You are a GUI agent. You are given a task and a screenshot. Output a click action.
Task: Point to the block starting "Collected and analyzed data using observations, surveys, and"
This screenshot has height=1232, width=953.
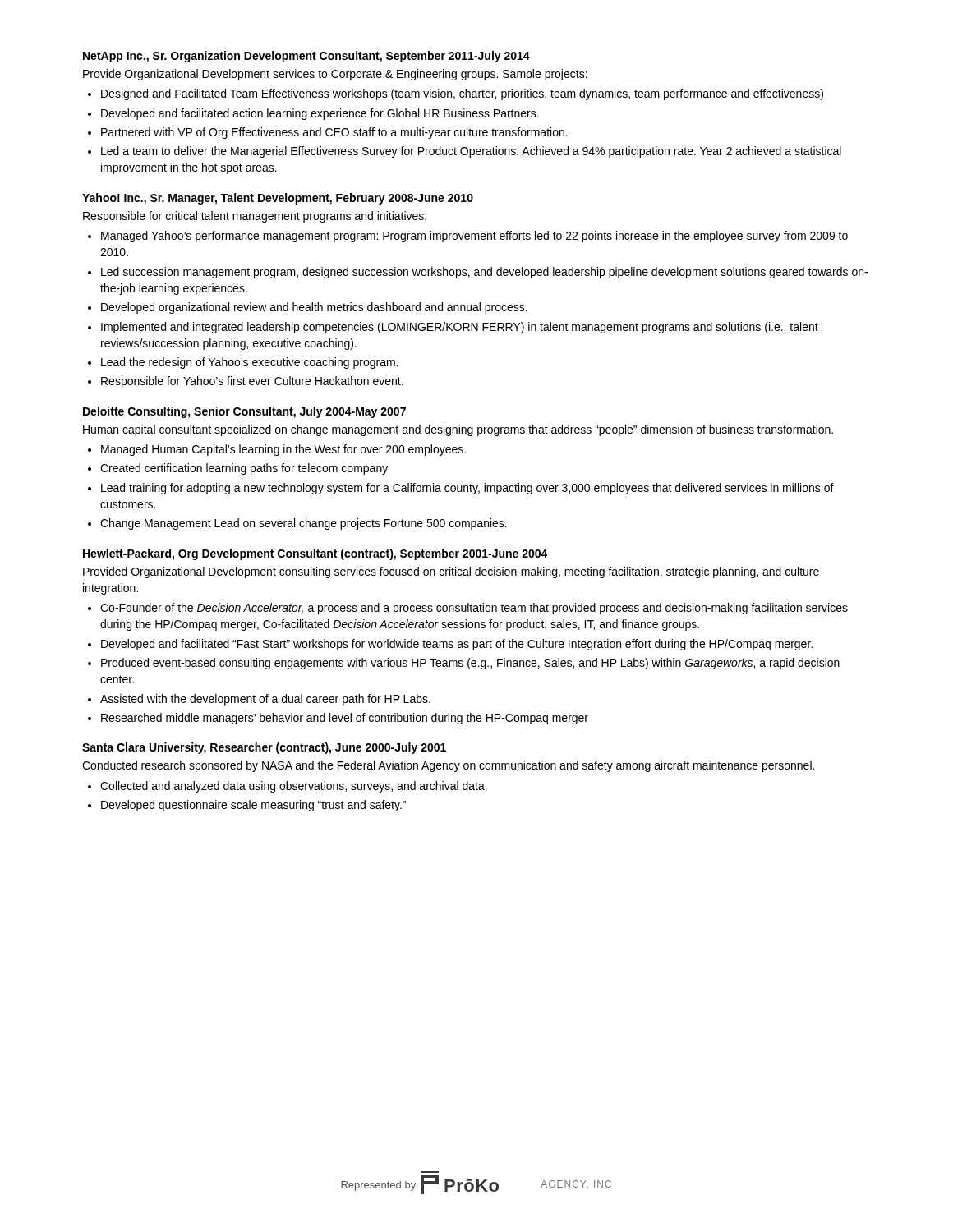(x=294, y=786)
